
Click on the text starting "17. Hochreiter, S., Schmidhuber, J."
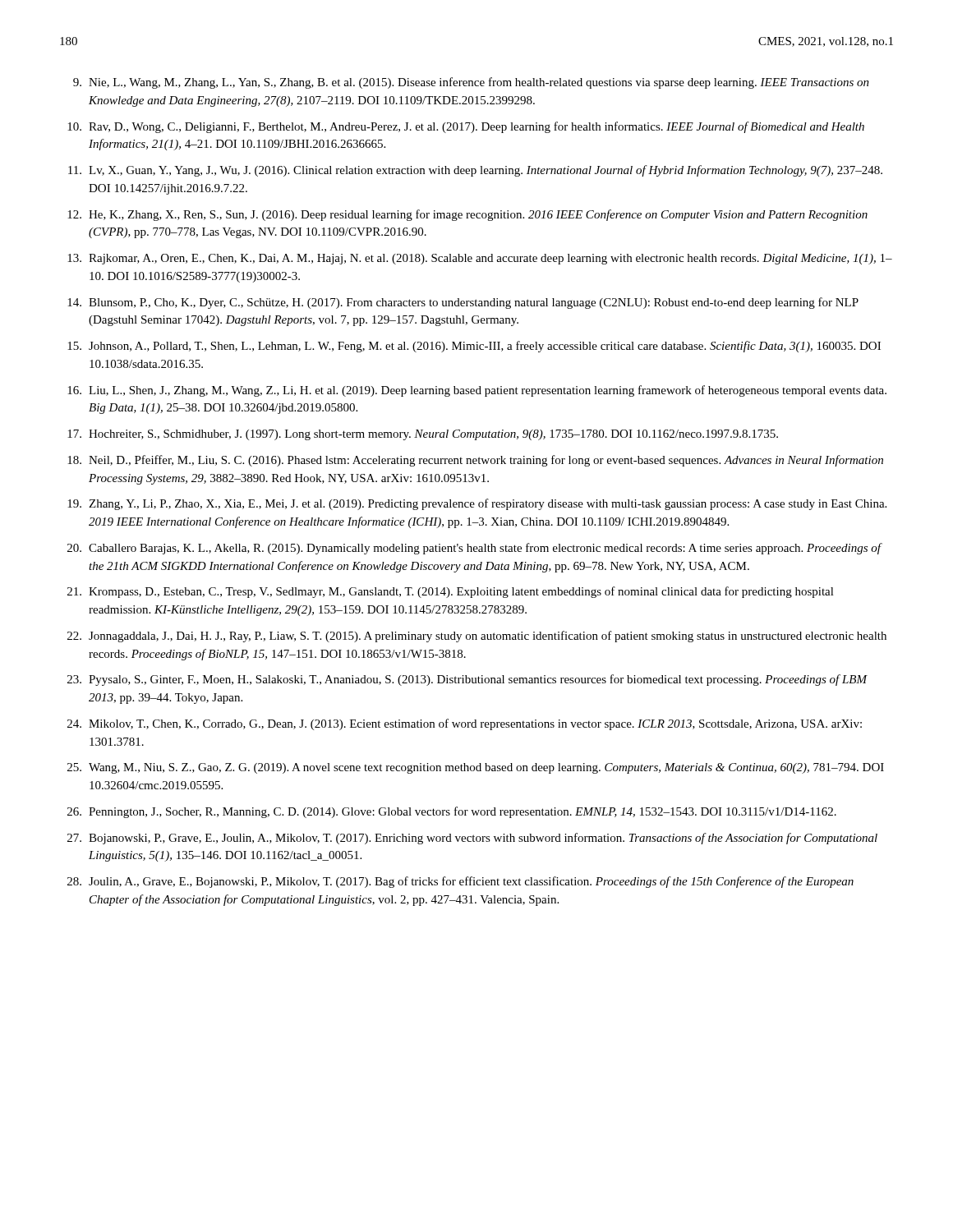tap(476, 434)
